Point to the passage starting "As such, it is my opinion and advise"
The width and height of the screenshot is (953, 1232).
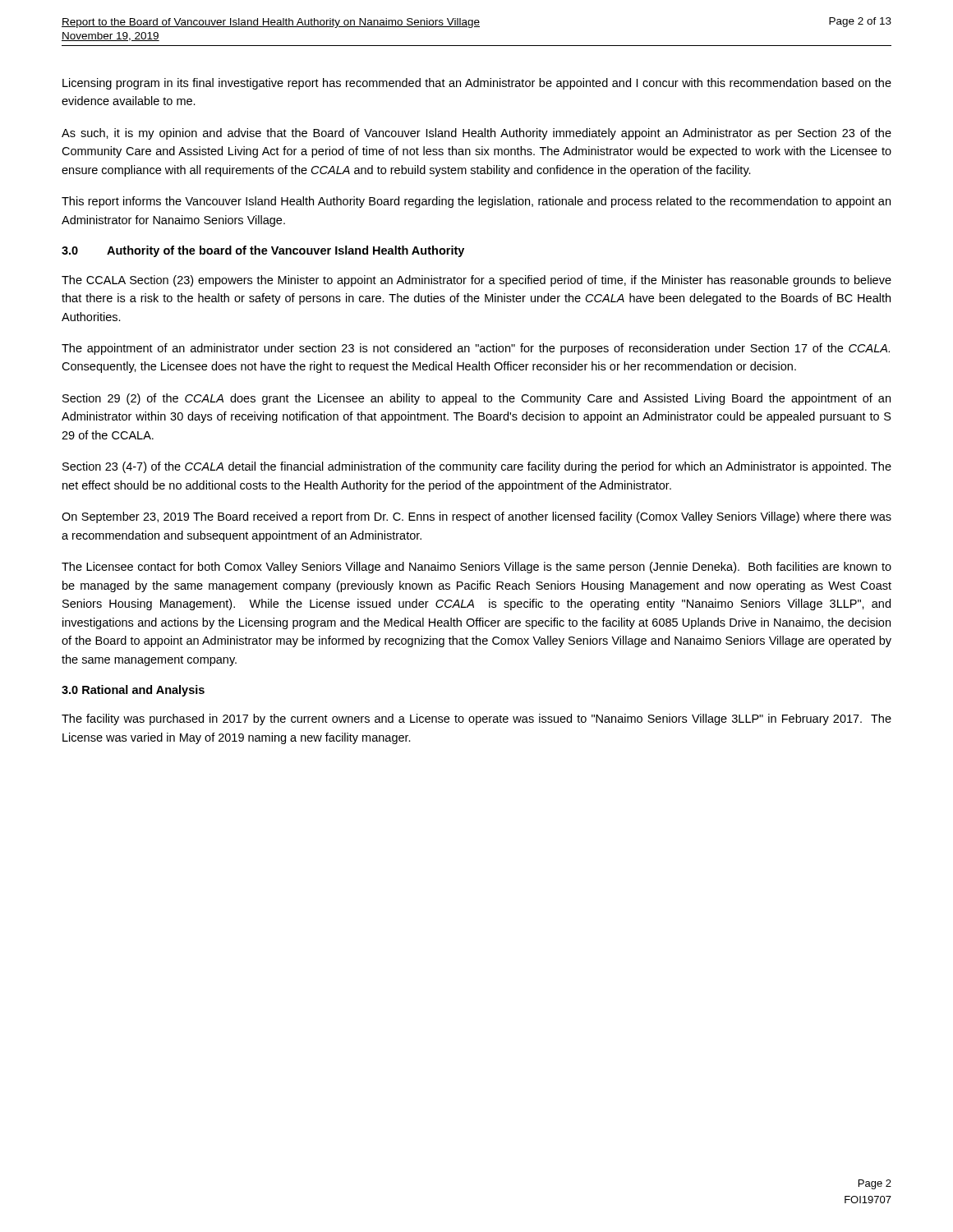[x=476, y=151]
